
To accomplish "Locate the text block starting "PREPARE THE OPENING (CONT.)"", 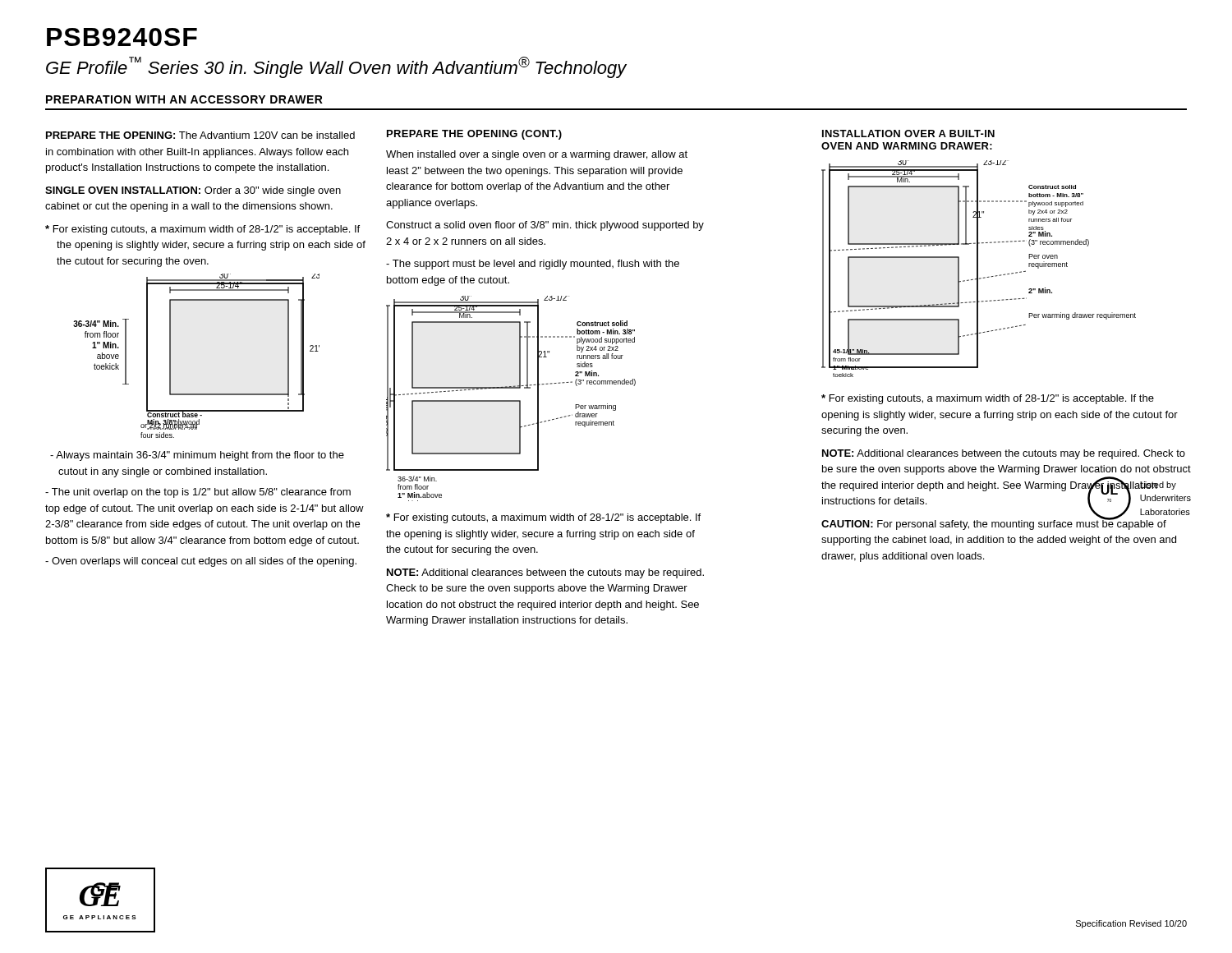I will coord(474,134).
